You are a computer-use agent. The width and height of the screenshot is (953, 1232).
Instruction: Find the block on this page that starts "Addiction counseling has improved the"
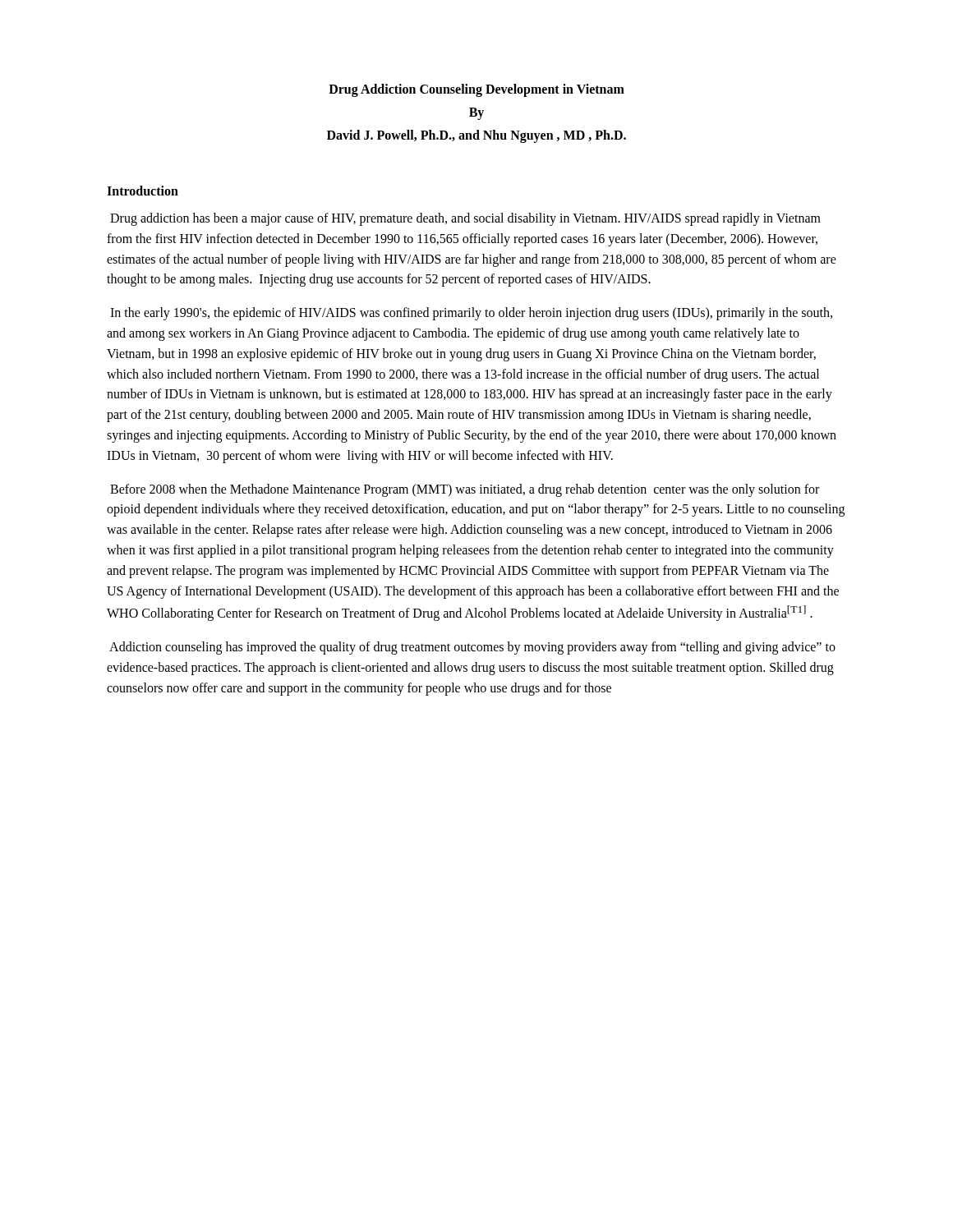(x=471, y=667)
